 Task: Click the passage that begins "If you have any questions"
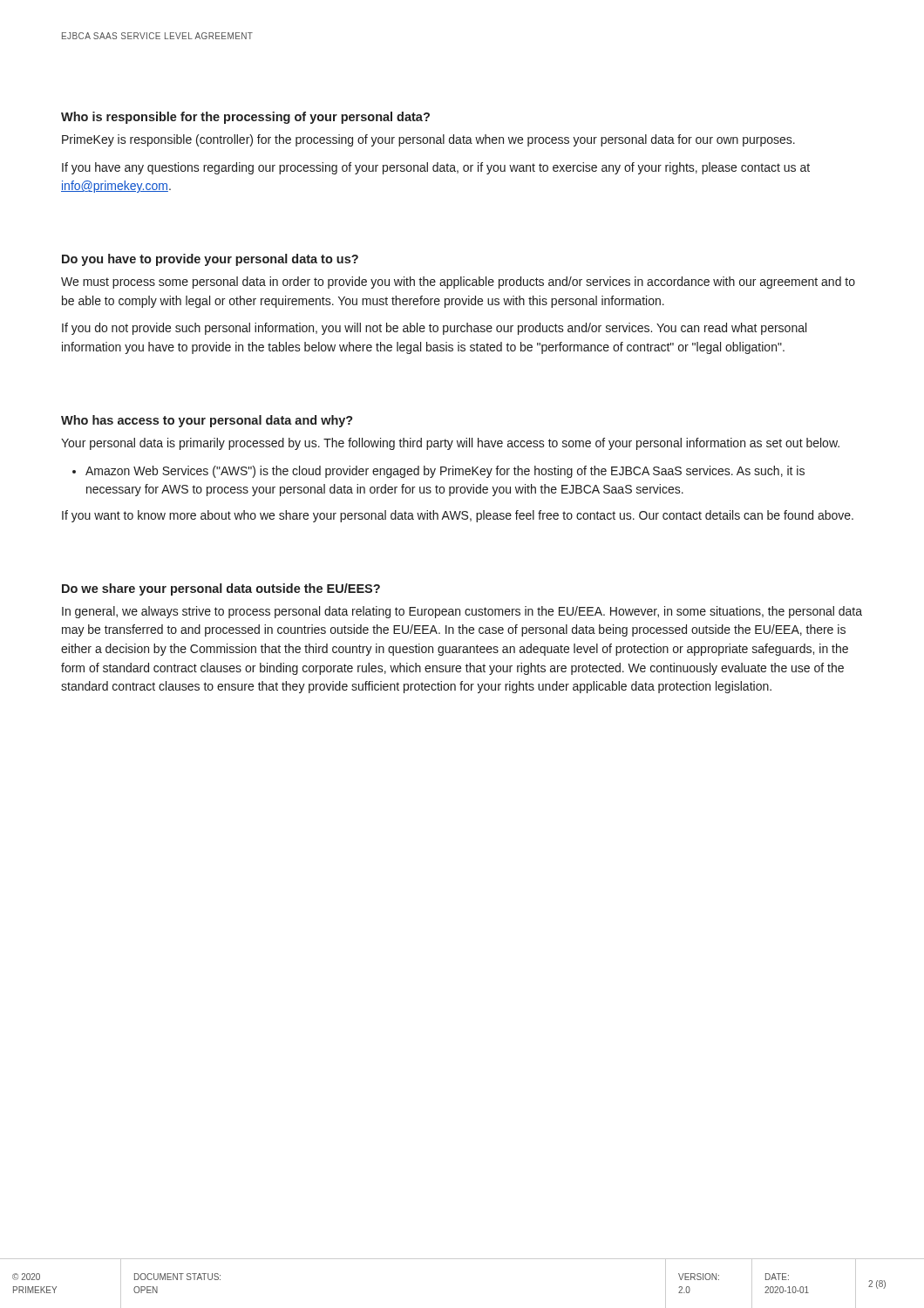[435, 177]
